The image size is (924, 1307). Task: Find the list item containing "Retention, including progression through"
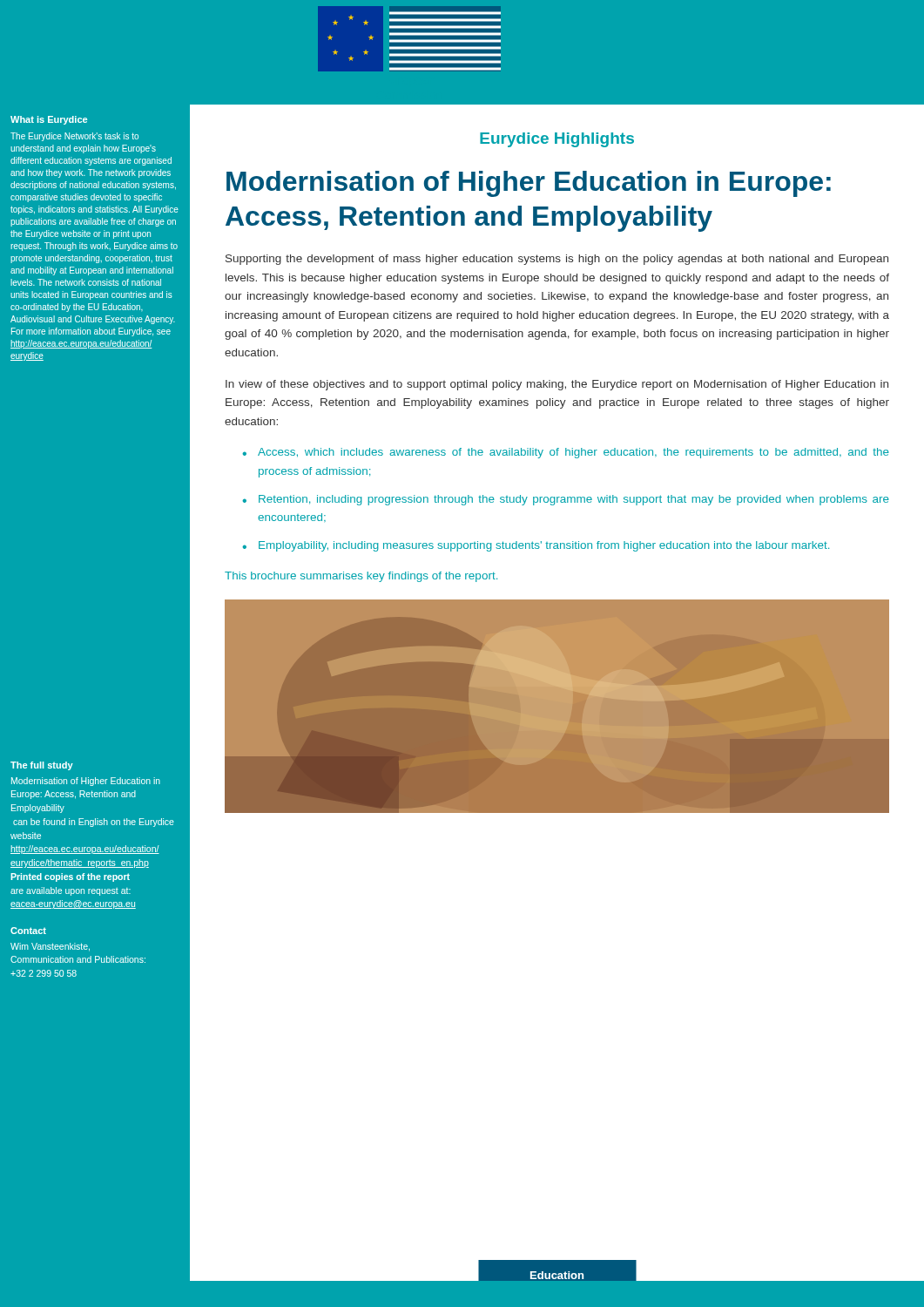tap(573, 508)
